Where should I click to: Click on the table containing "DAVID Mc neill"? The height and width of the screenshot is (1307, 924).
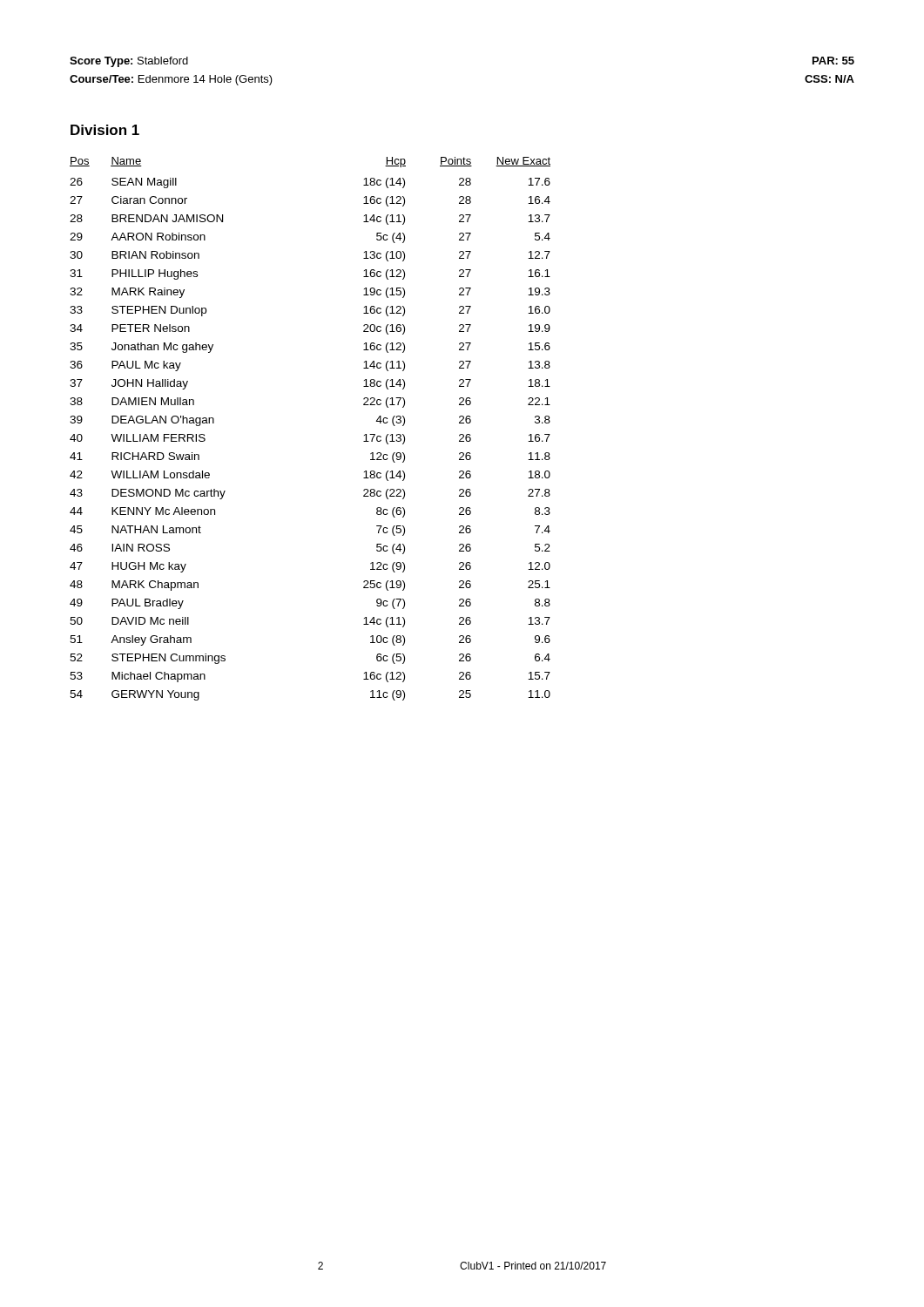[314, 428]
